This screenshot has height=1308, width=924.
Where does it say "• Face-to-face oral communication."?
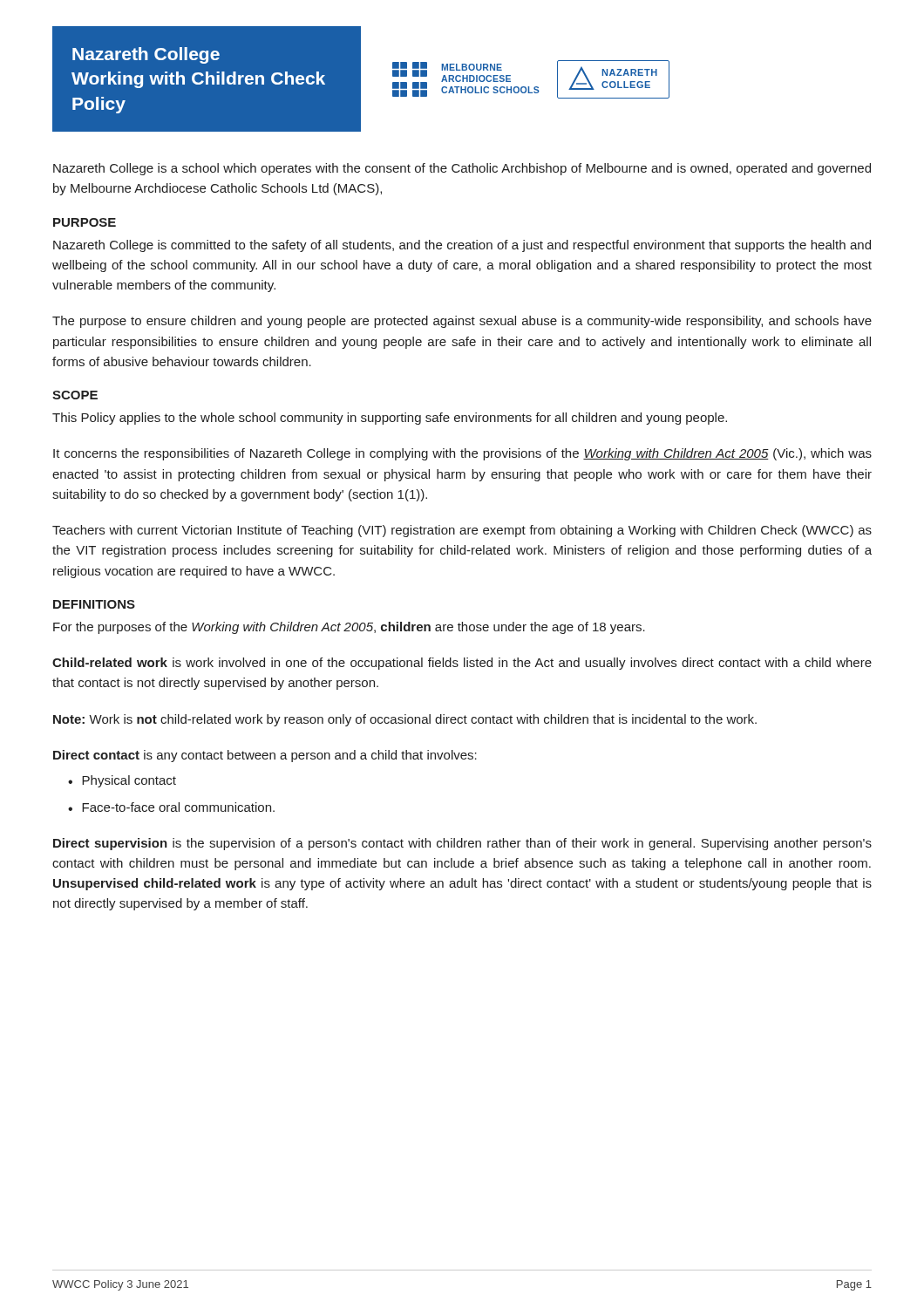pos(172,809)
